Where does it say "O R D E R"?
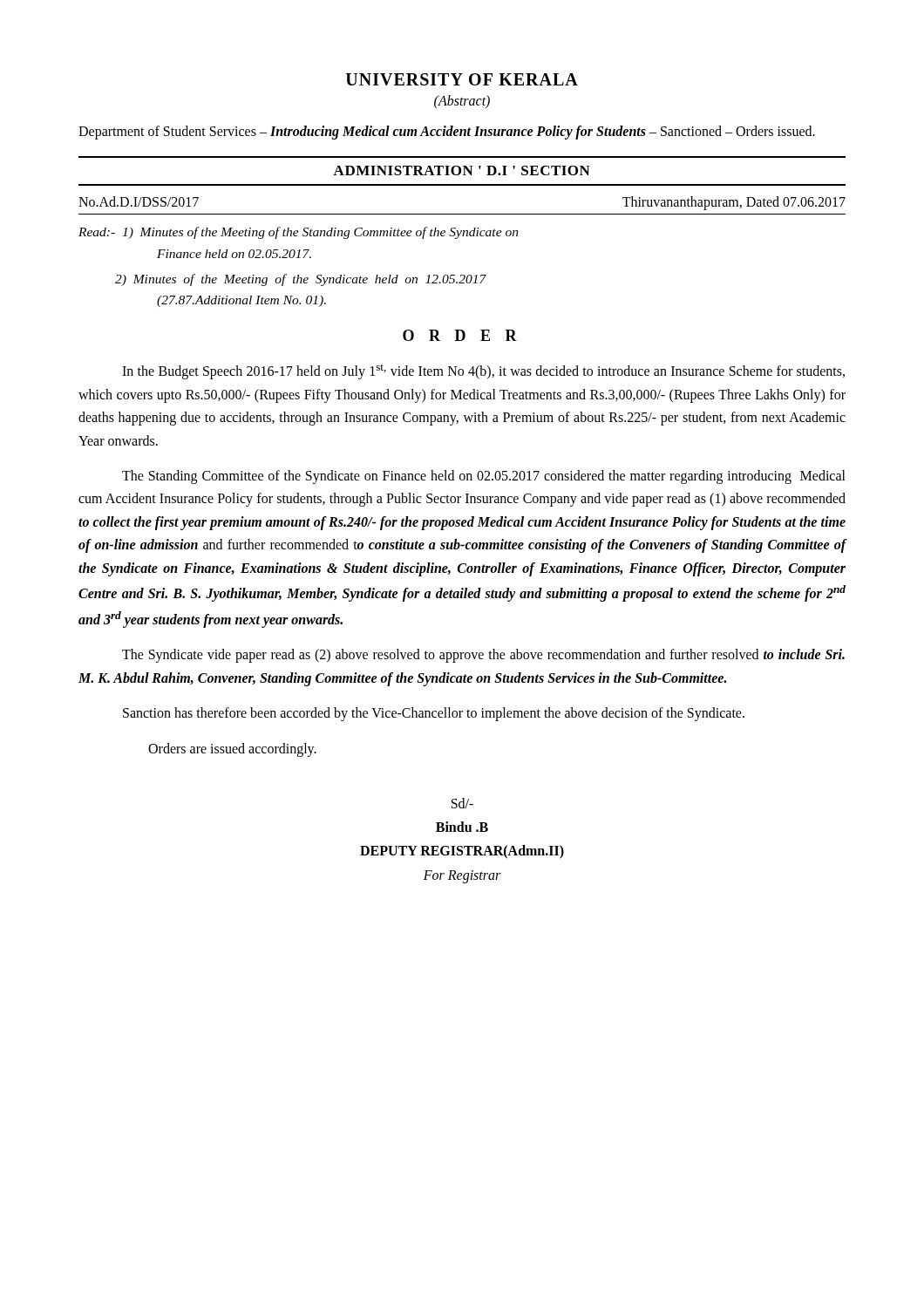924x1308 pixels. pyautogui.click(x=462, y=336)
